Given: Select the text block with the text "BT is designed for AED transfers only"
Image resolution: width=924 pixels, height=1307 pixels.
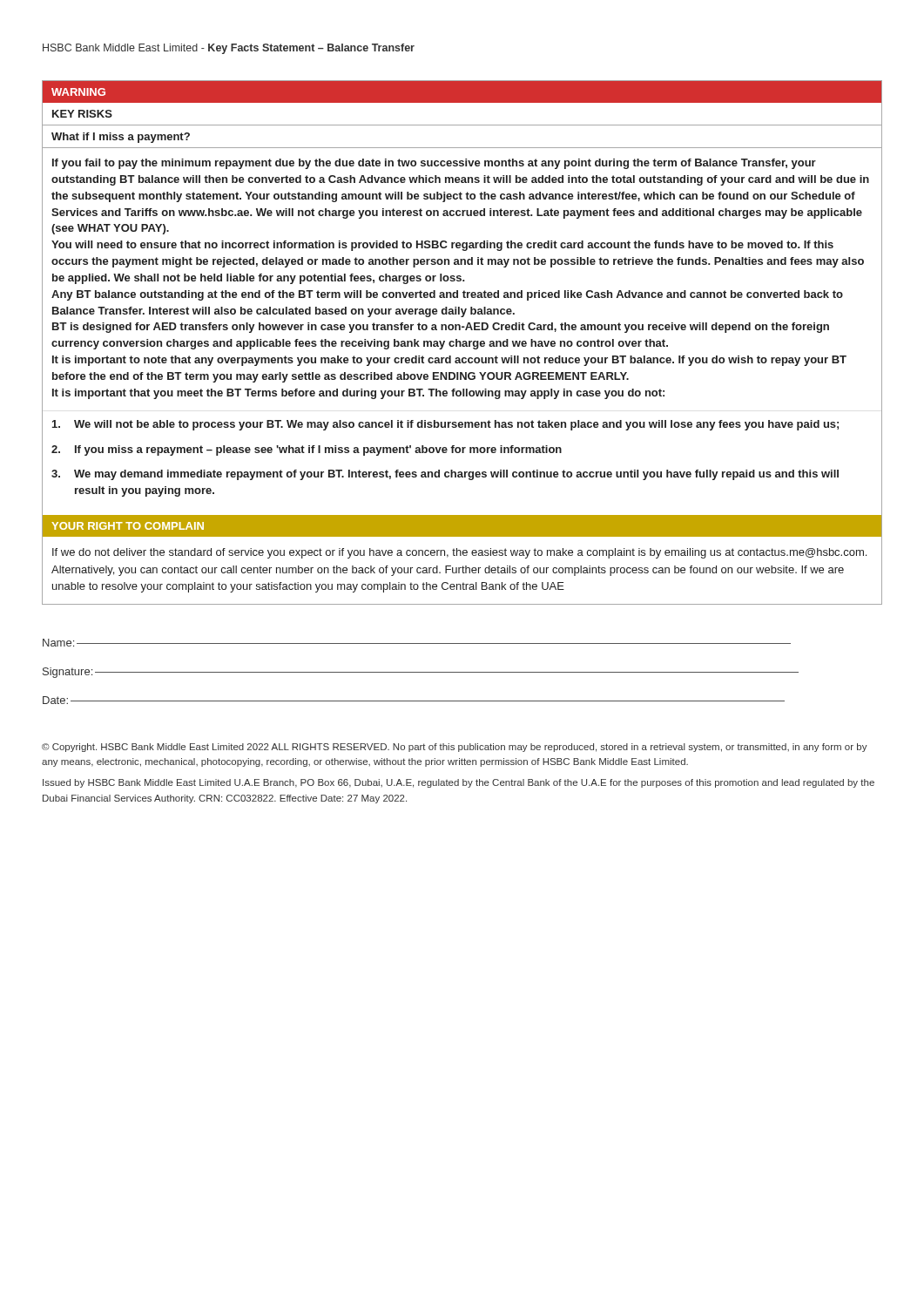Looking at the screenshot, I should 462,336.
